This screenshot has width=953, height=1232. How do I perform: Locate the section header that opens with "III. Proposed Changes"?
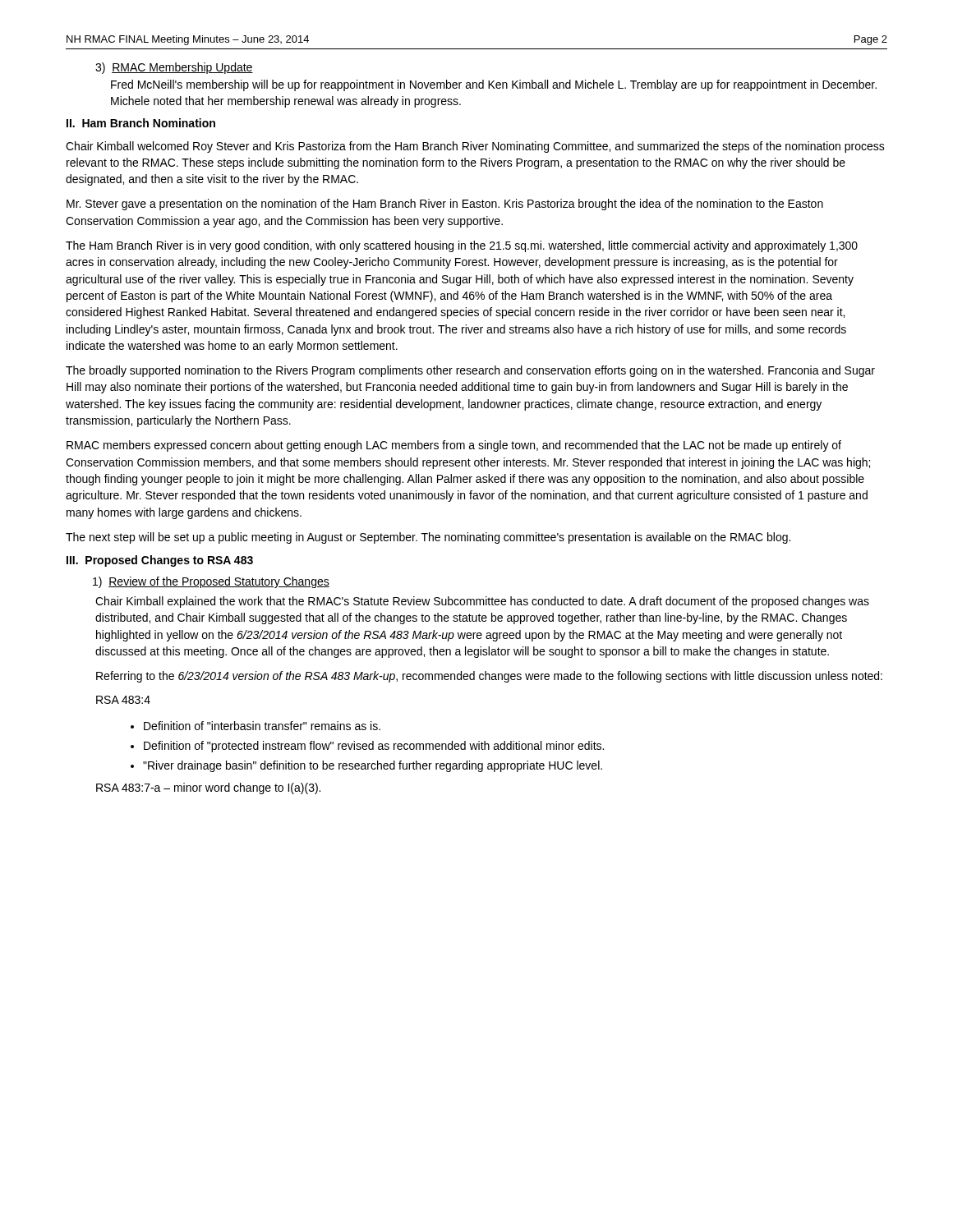[x=159, y=560]
